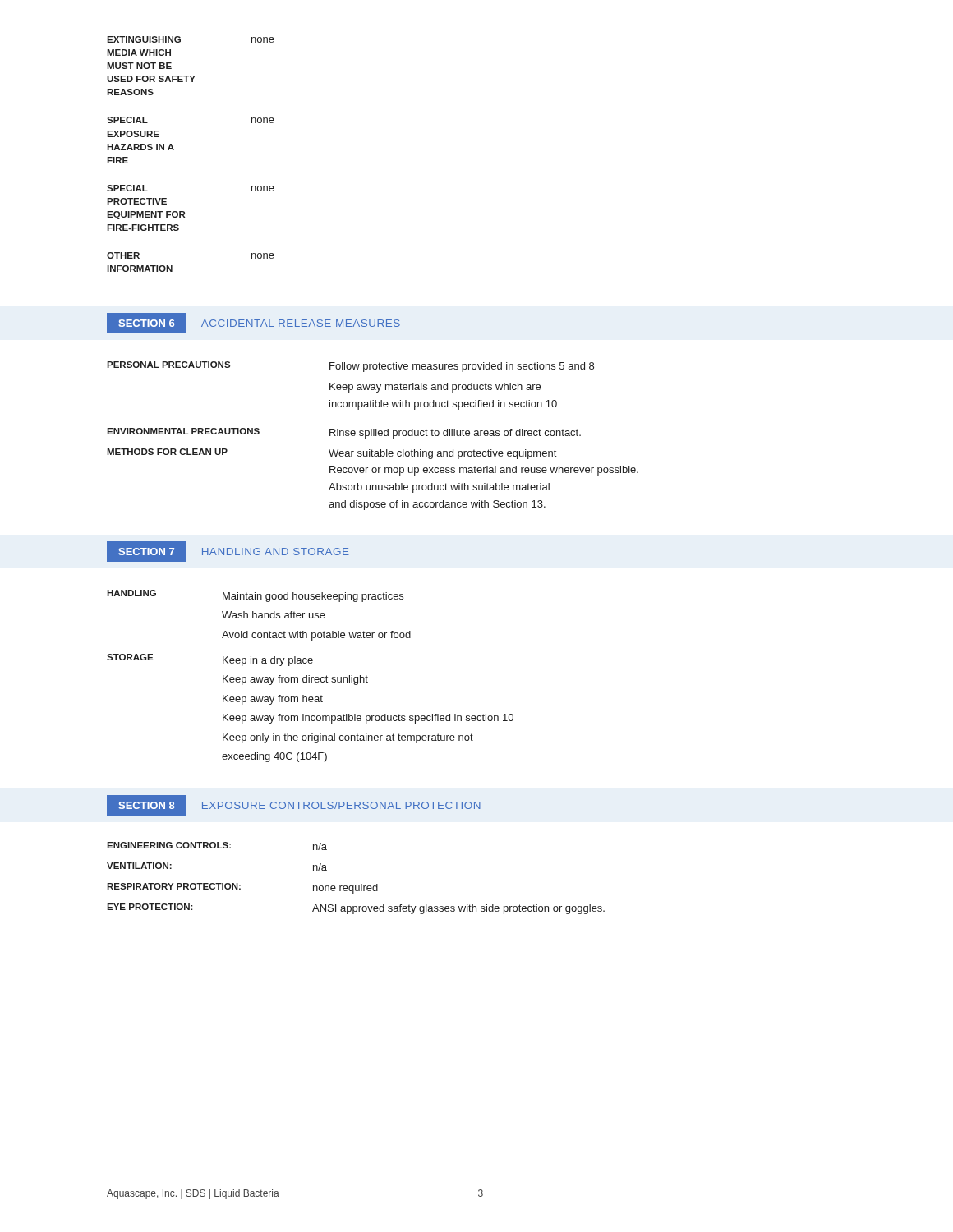Click on the element starting "PERSONAL PRECAUTIONS Follow protective measures"
The image size is (953, 1232).
(476, 386)
